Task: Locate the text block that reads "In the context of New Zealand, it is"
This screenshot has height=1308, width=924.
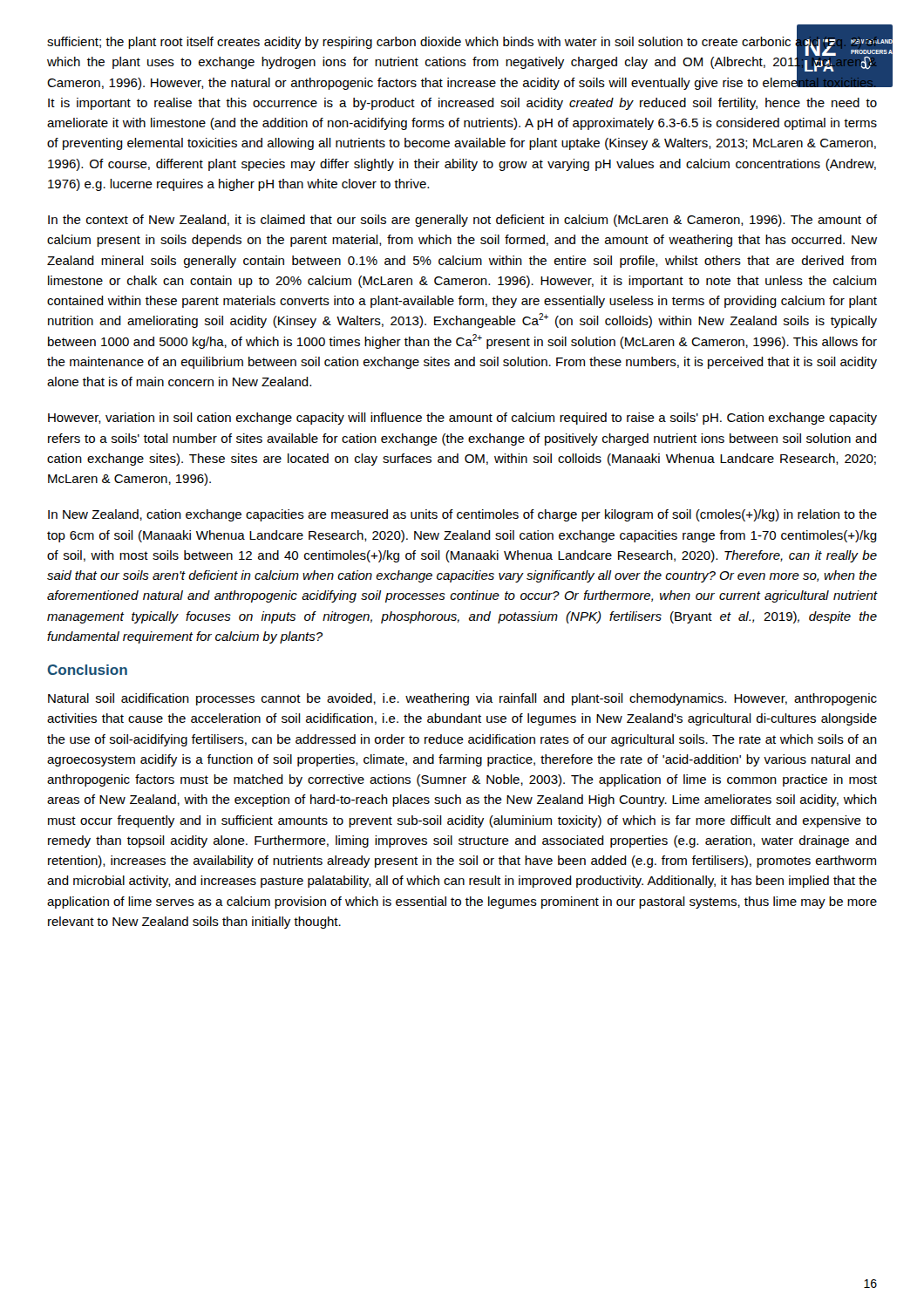Action: click(x=462, y=300)
